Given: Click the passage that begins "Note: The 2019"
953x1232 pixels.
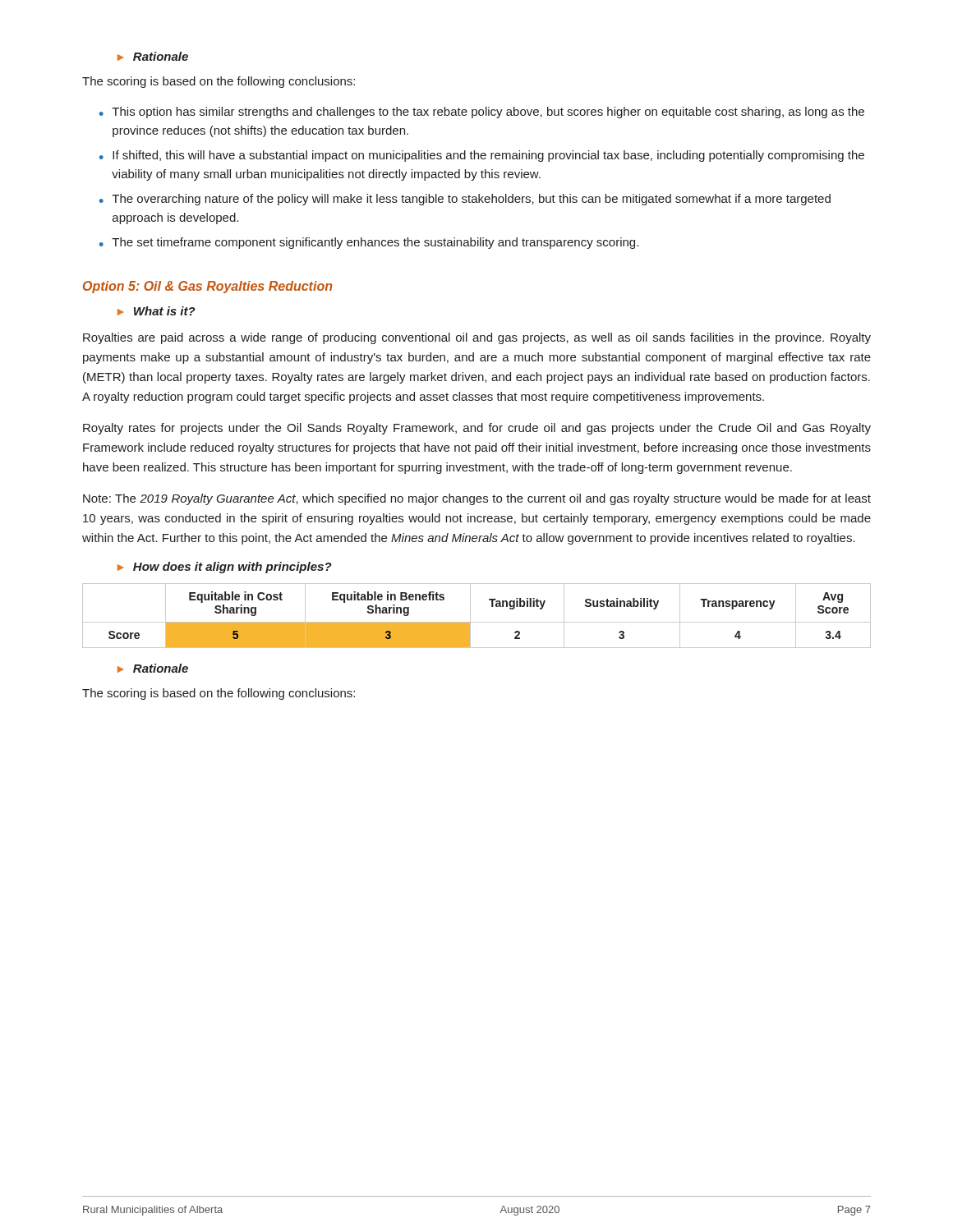Looking at the screenshot, I should point(476,518).
